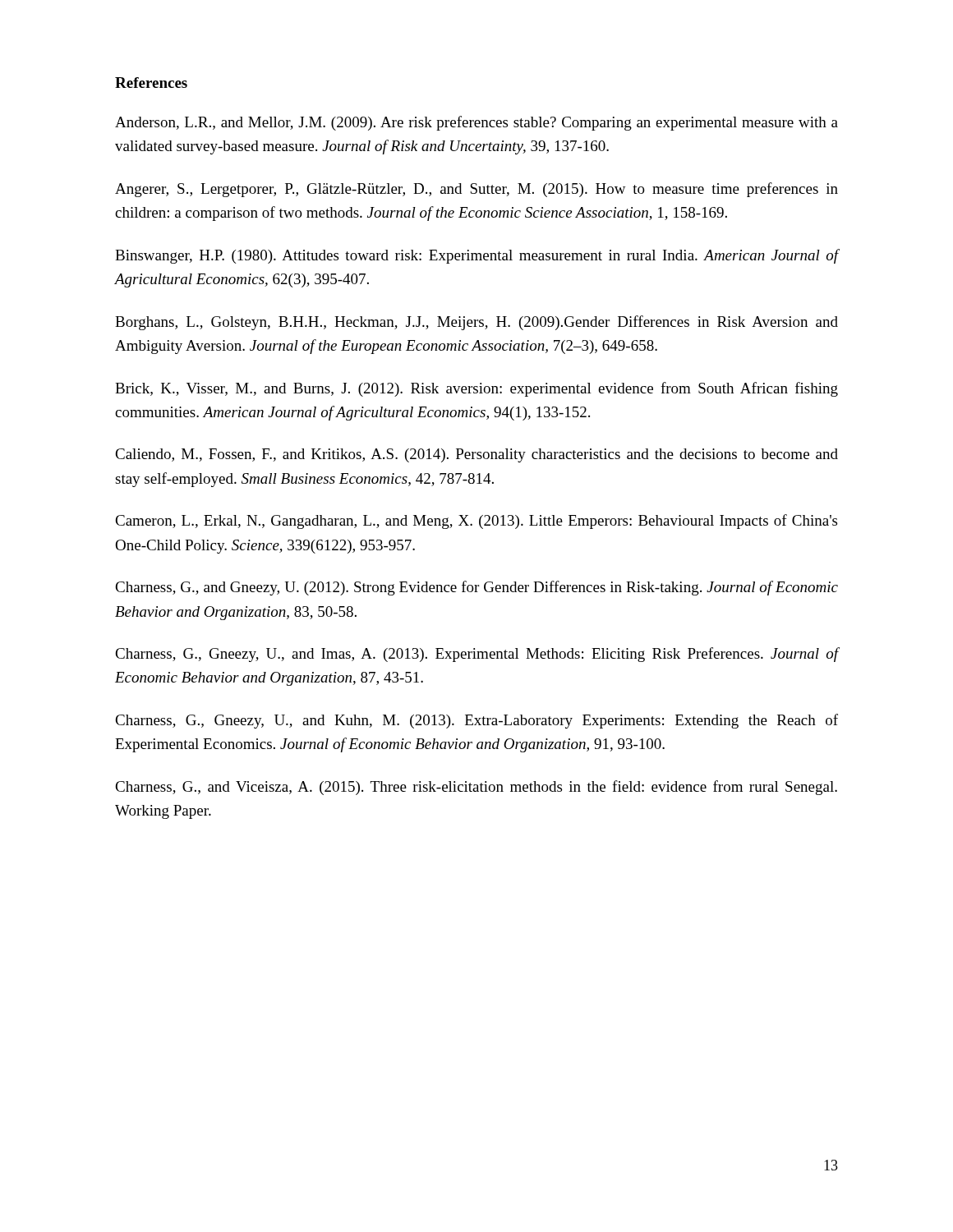The height and width of the screenshot is (1232, 953).
Task: Click on the element starting "Angerer, S., Lergetporer, P., Glätzle-Rützler, D., and Sutter,"
Action: (476, 200)
